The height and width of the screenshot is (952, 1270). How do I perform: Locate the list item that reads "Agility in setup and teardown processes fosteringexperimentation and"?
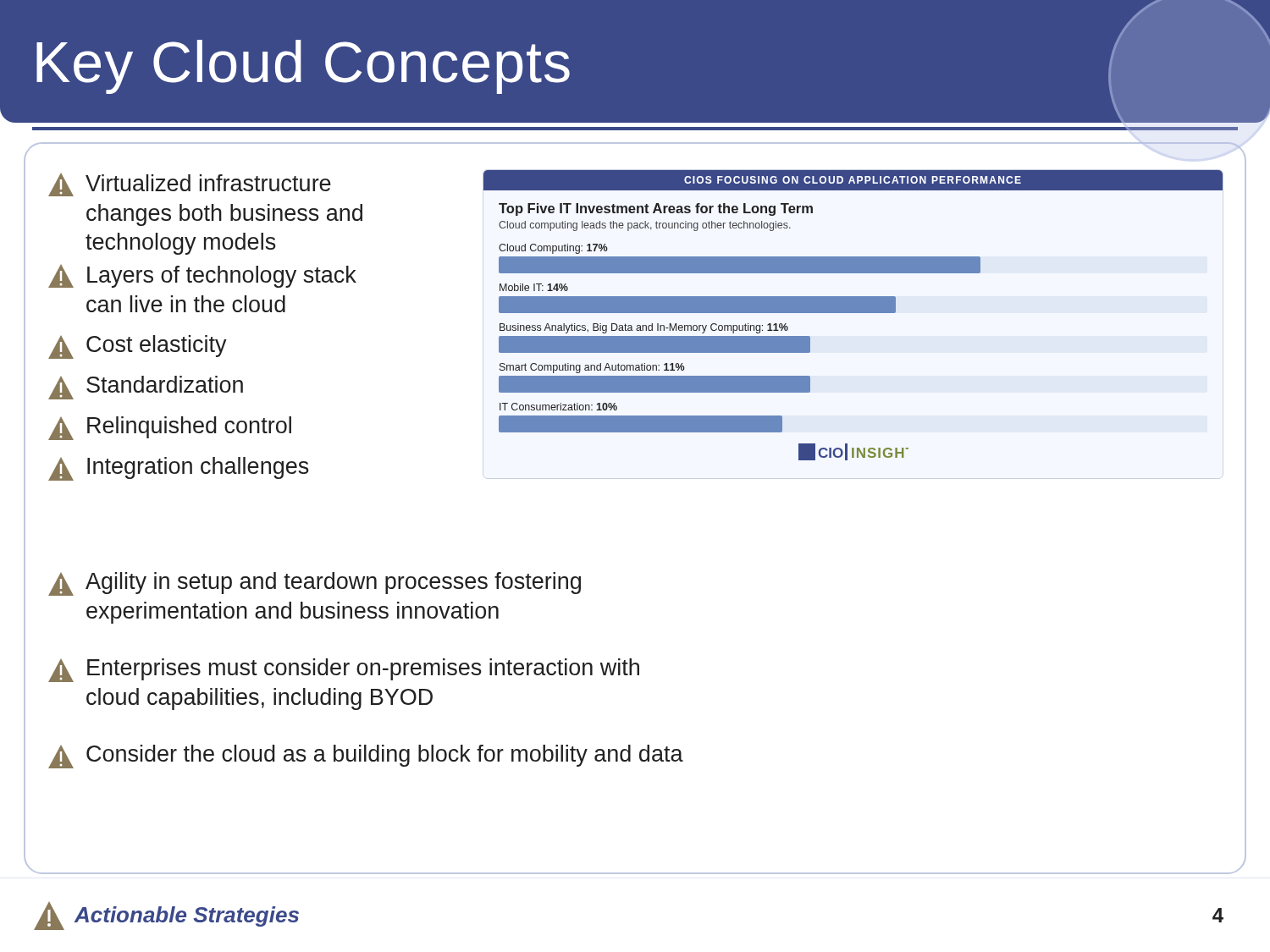point(315,596)
